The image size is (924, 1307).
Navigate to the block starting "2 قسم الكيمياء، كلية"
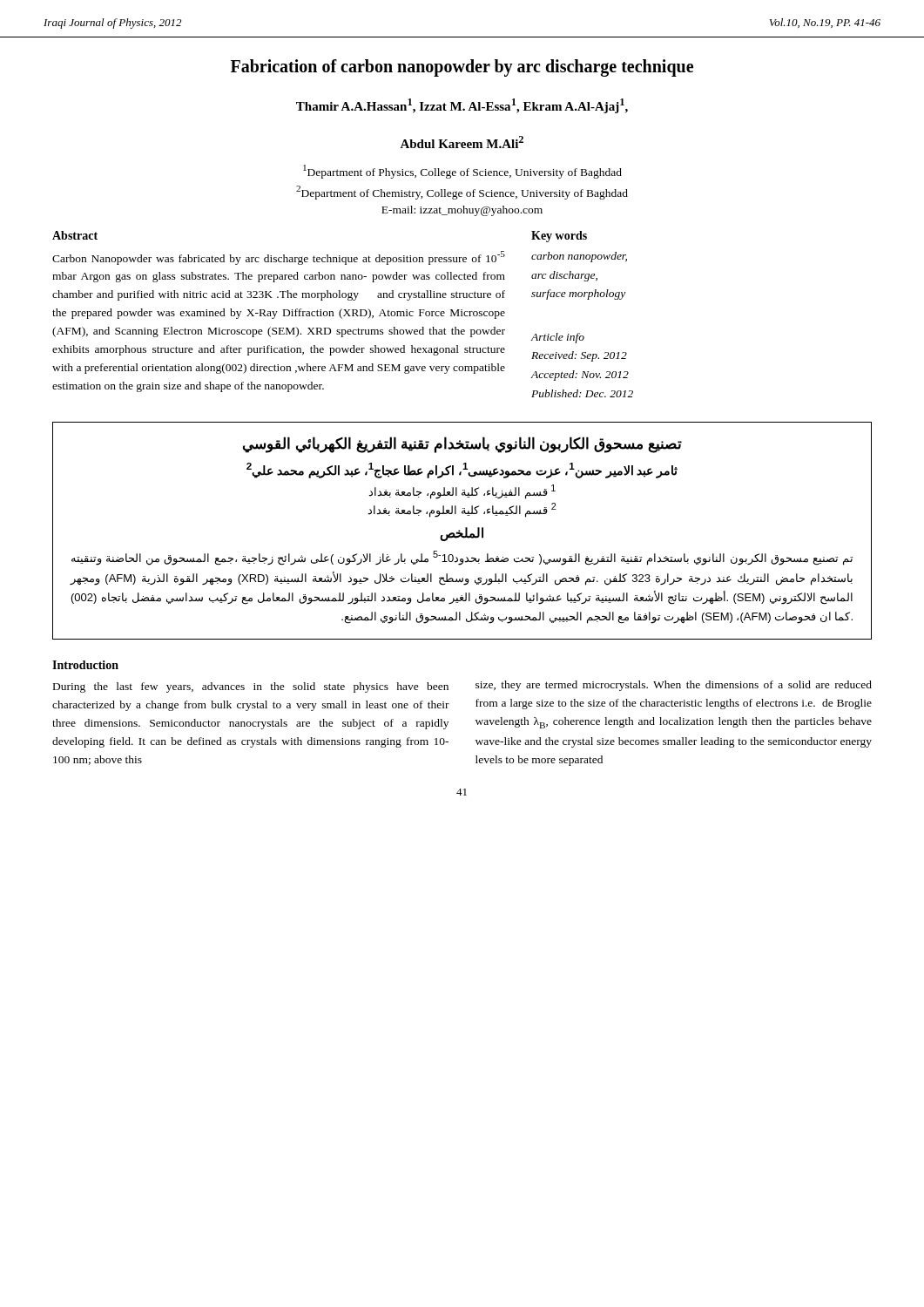click(462, 509)
